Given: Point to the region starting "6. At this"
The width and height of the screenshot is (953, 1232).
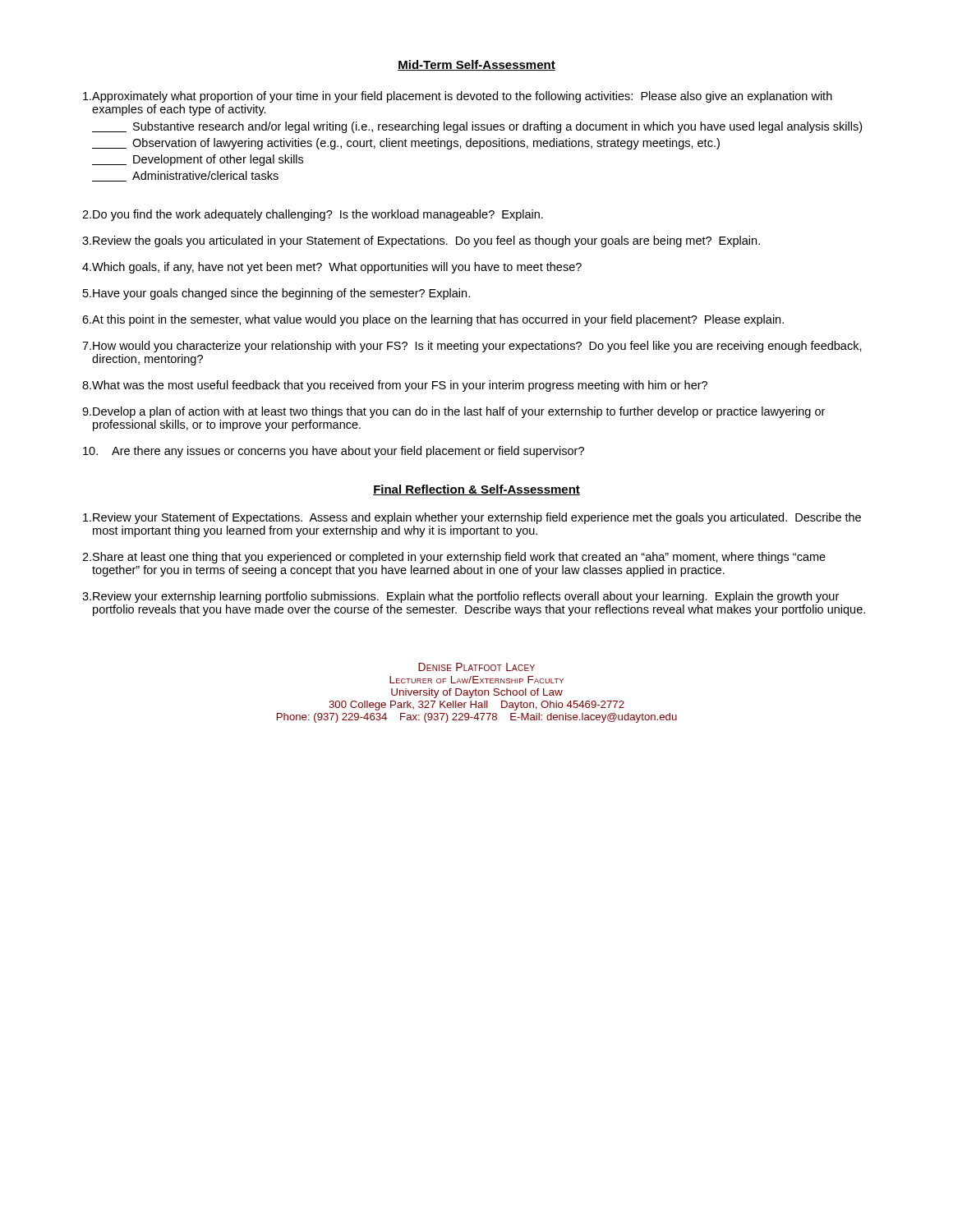Looking at the screenshot, I should tap(433, 319).
